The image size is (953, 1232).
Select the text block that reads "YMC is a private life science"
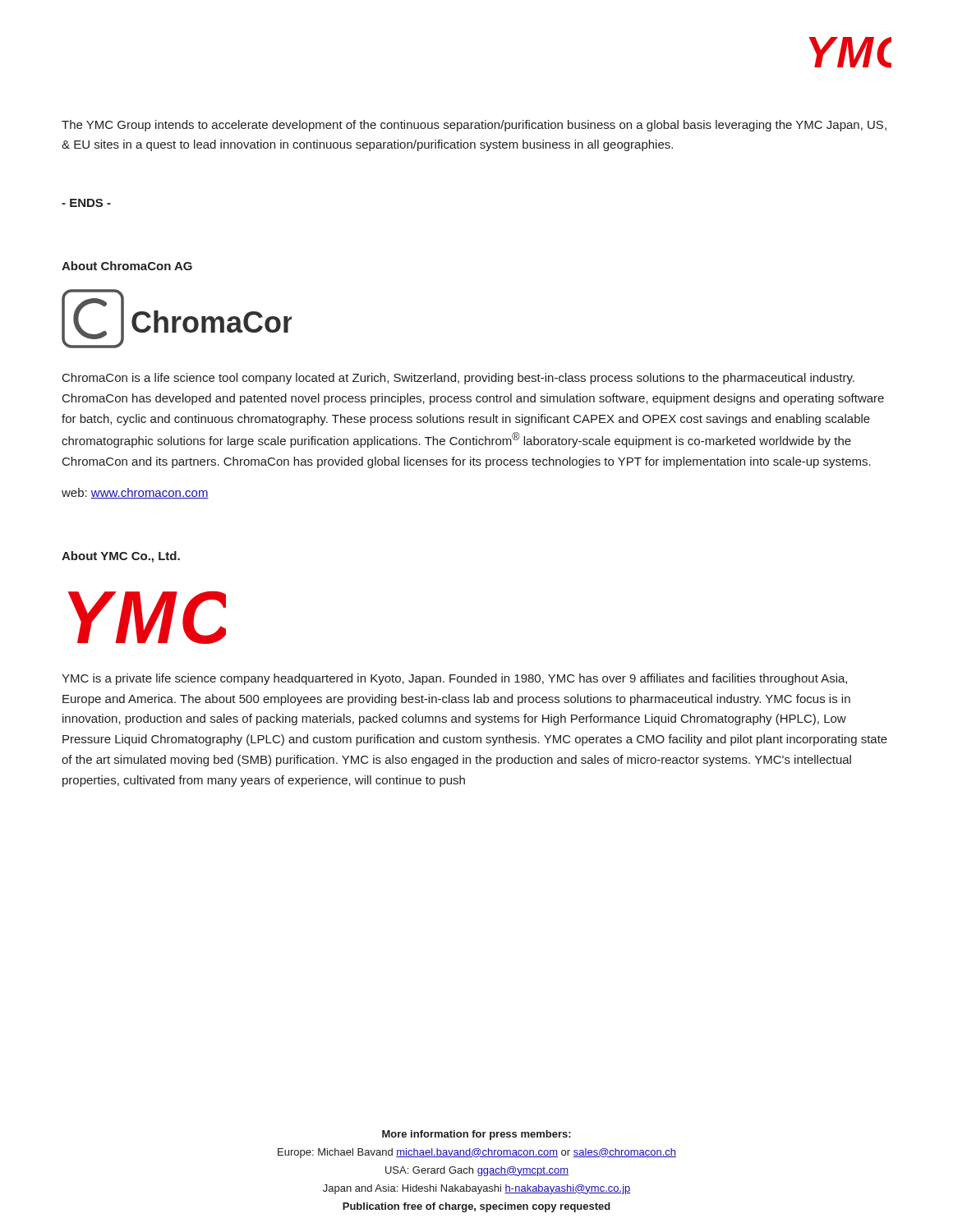pyautogui.click(x=475, y=729)
